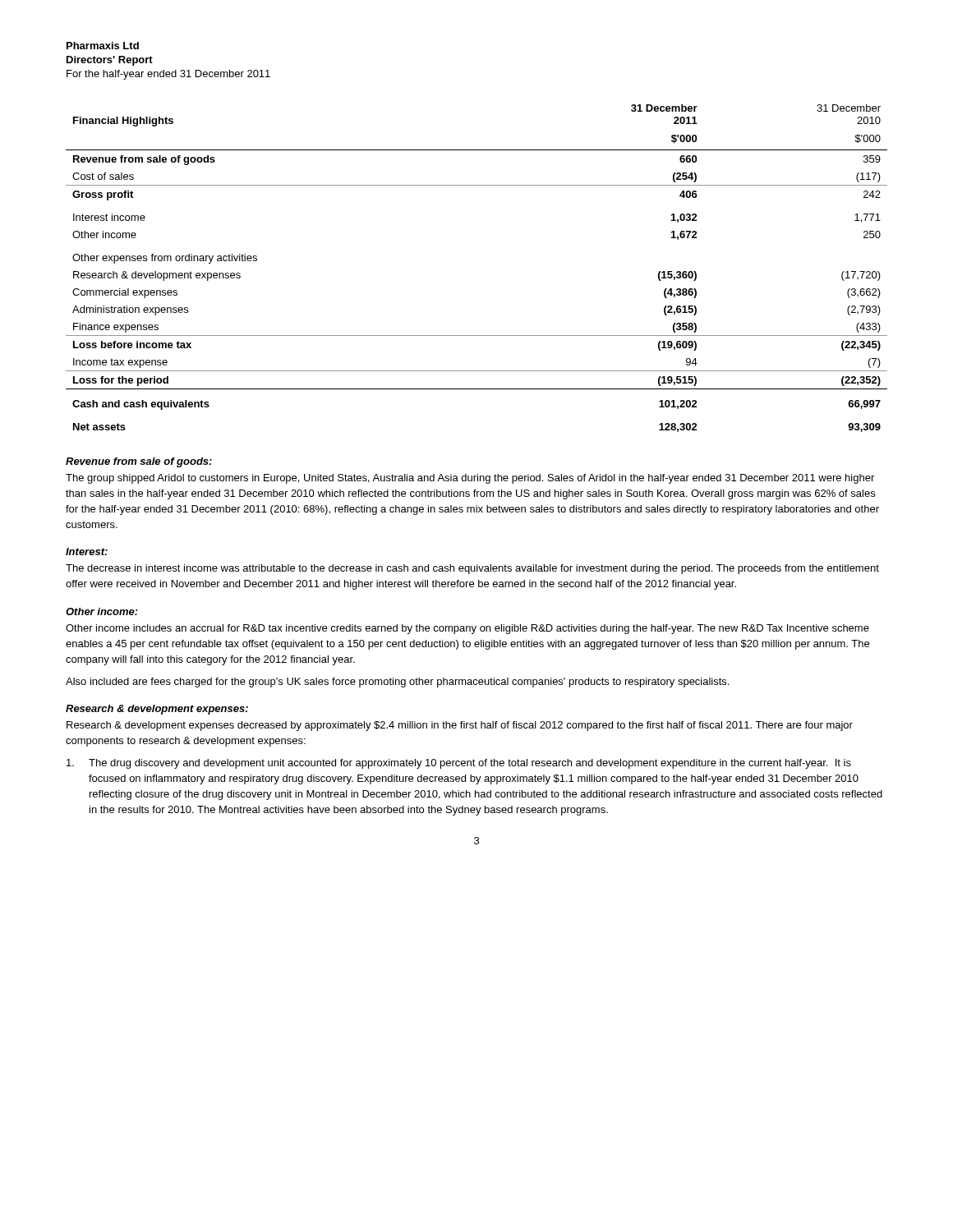This screenshot has height=1232, width=953.
Task: Point to the element starting "Other income:"
Action: 102,612
